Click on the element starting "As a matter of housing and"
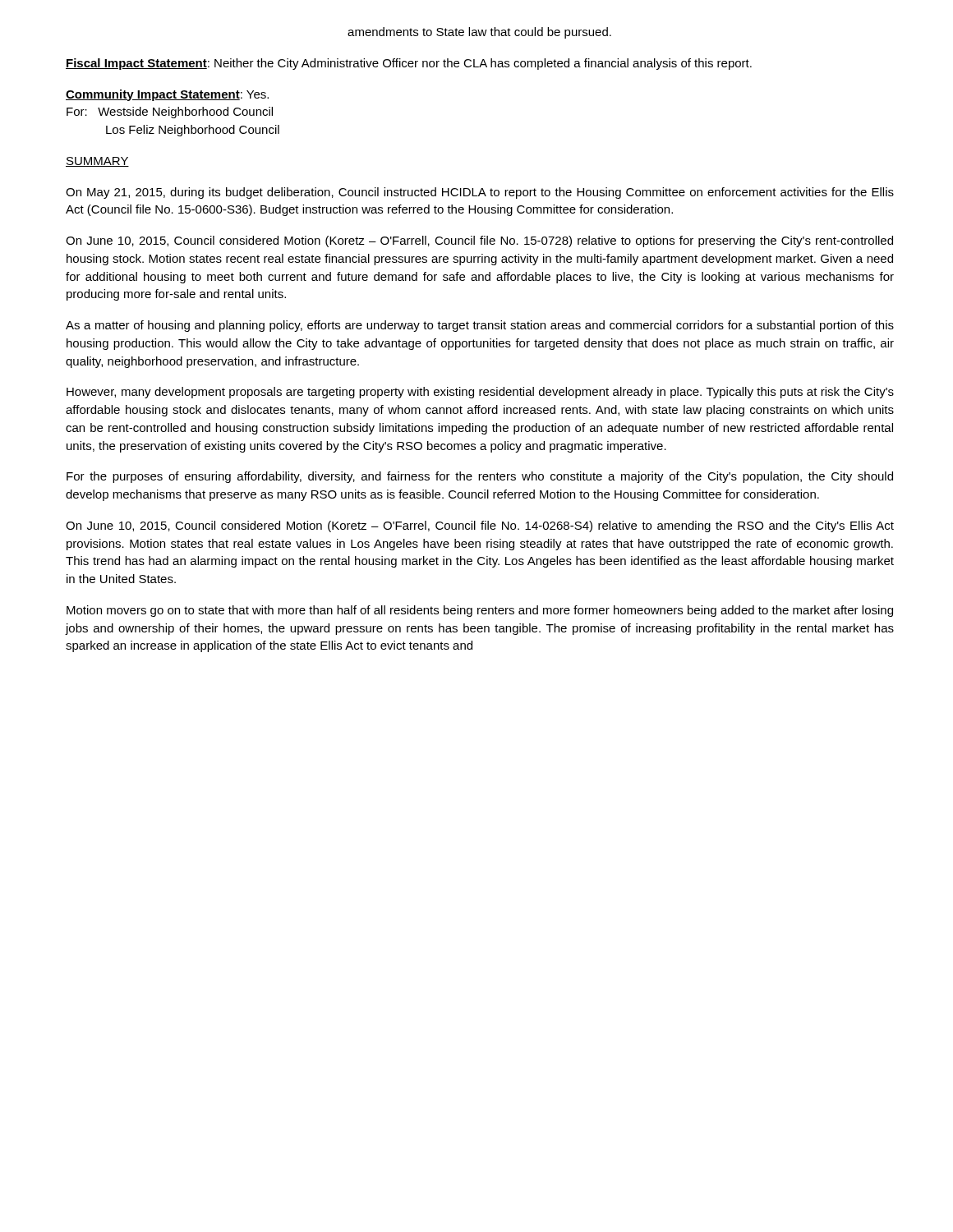Image resolution: width=953 pixels, height=1232 pixels. (480, 343)
